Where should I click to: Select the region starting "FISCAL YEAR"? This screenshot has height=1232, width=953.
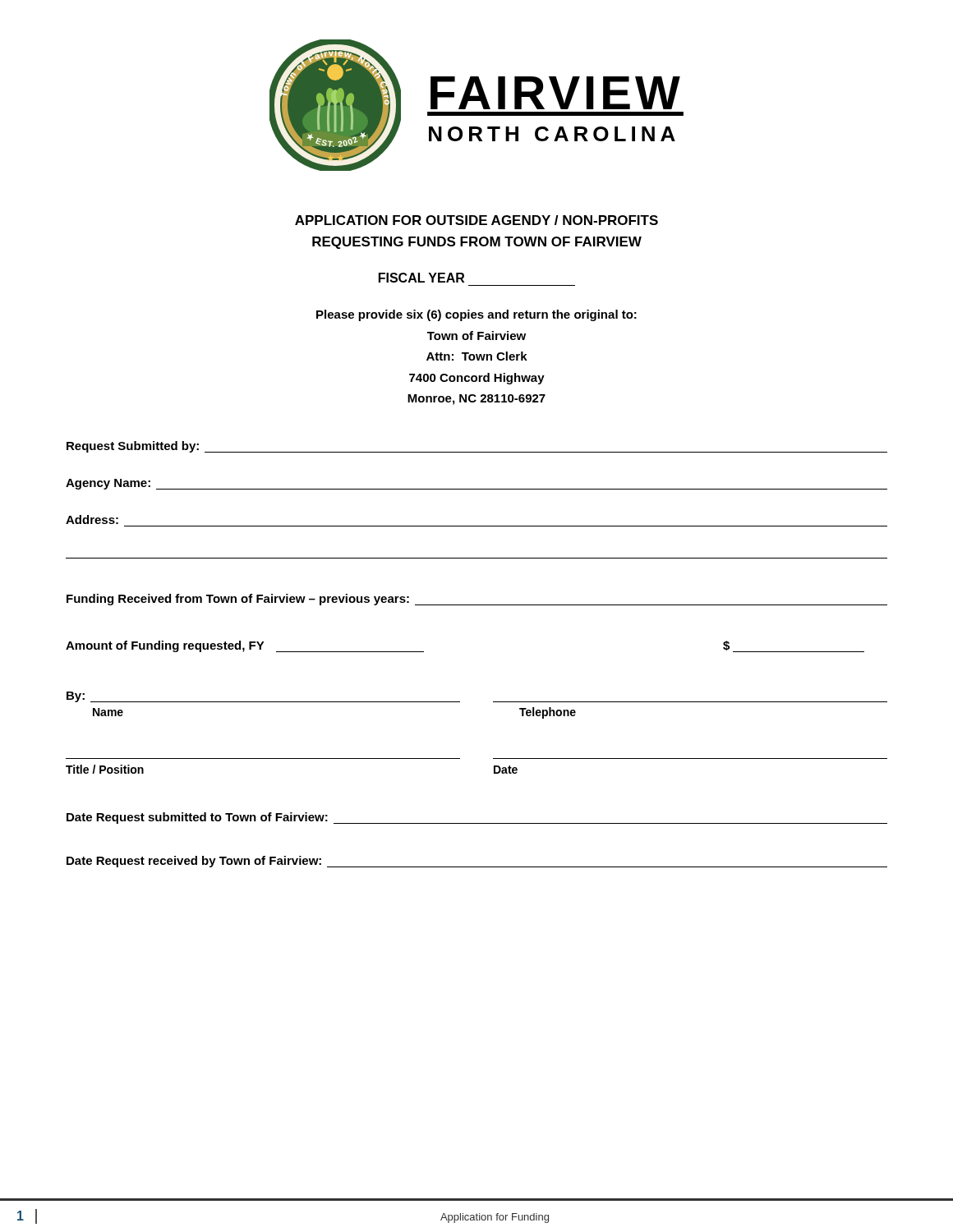tap(476, 278)
